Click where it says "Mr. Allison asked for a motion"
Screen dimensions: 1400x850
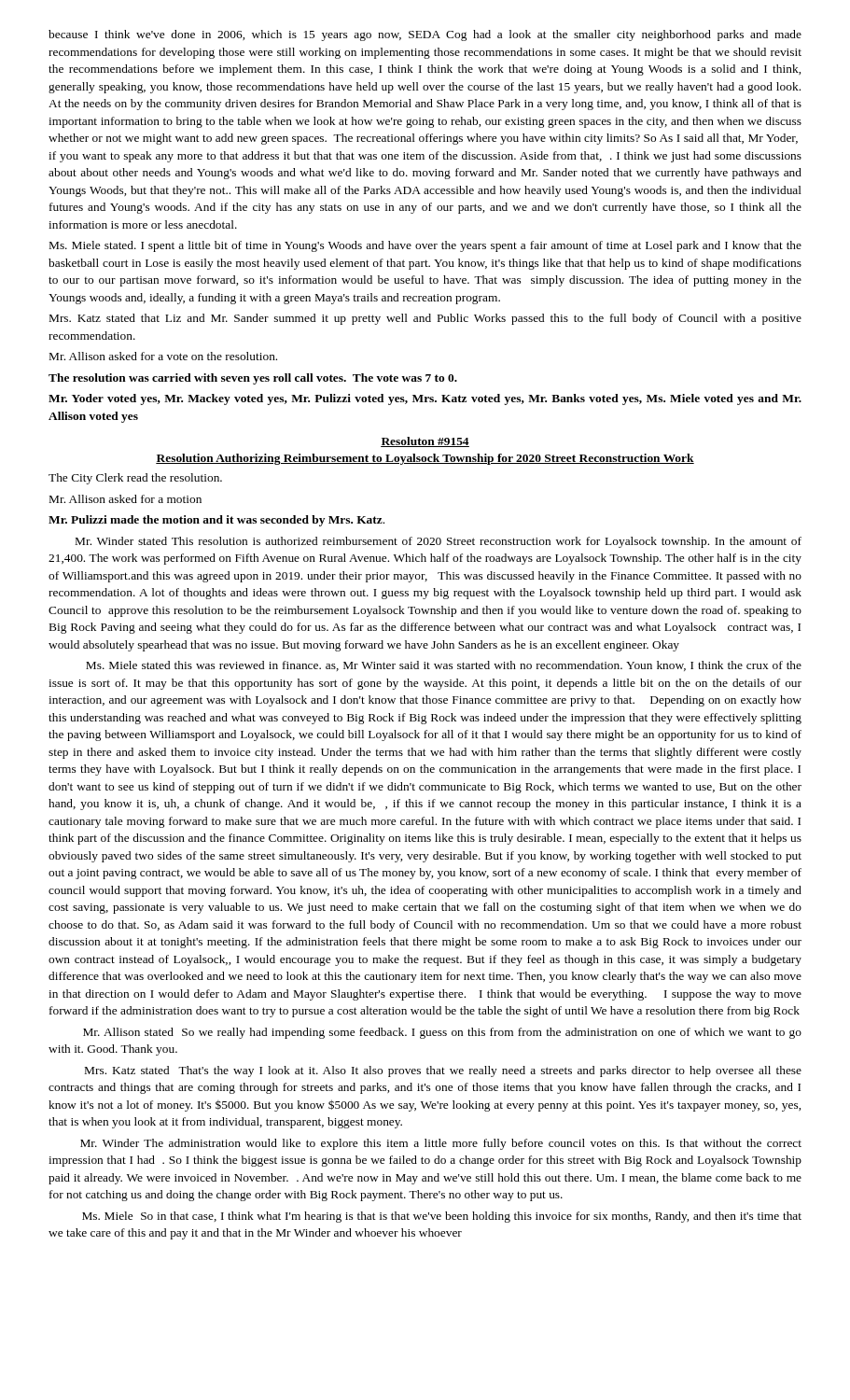point(125,498)
